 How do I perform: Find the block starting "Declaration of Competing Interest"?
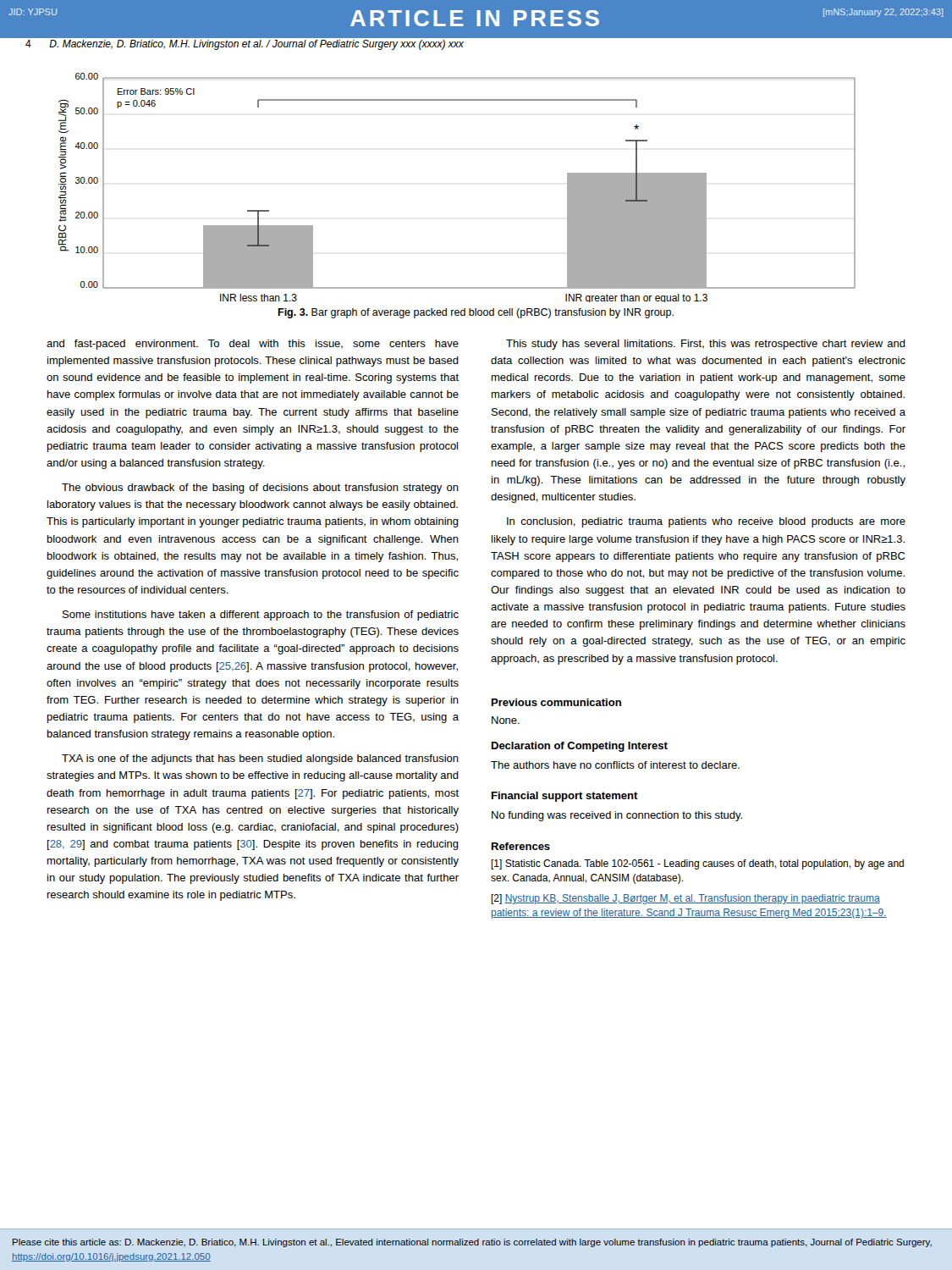point(580,747)
